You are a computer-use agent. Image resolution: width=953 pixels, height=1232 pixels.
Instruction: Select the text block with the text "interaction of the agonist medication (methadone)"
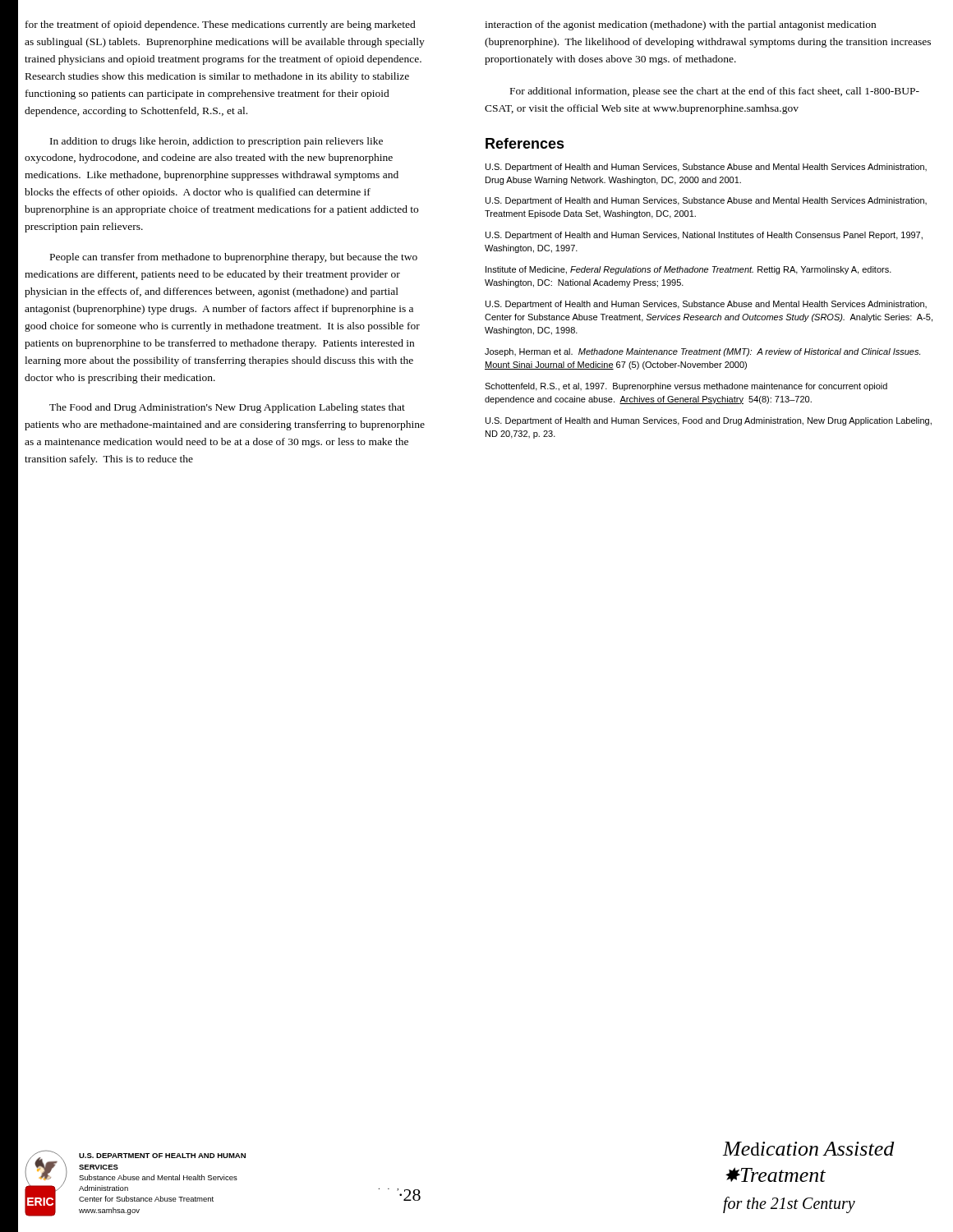[708, 41]
